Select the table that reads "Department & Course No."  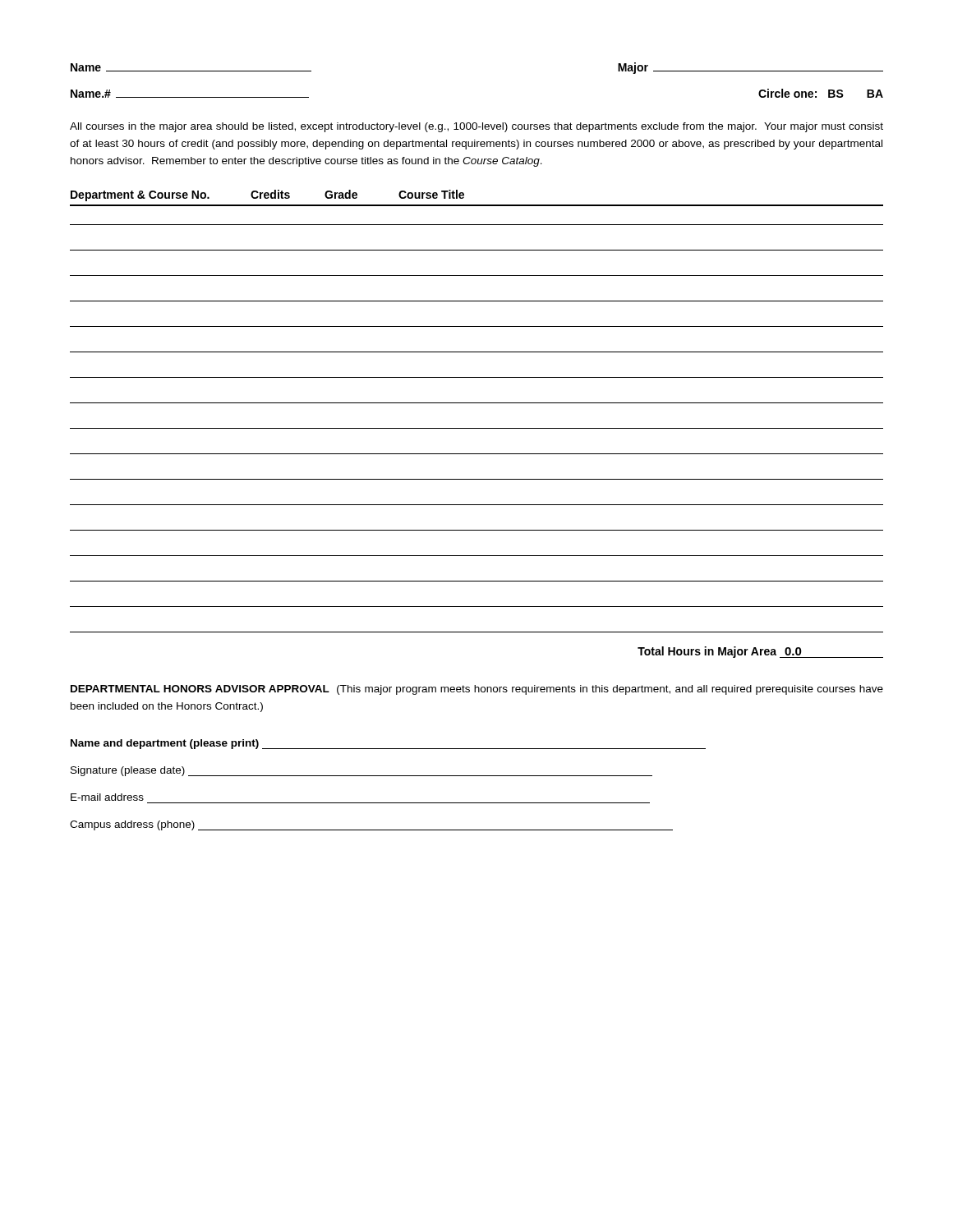(476, 410)
